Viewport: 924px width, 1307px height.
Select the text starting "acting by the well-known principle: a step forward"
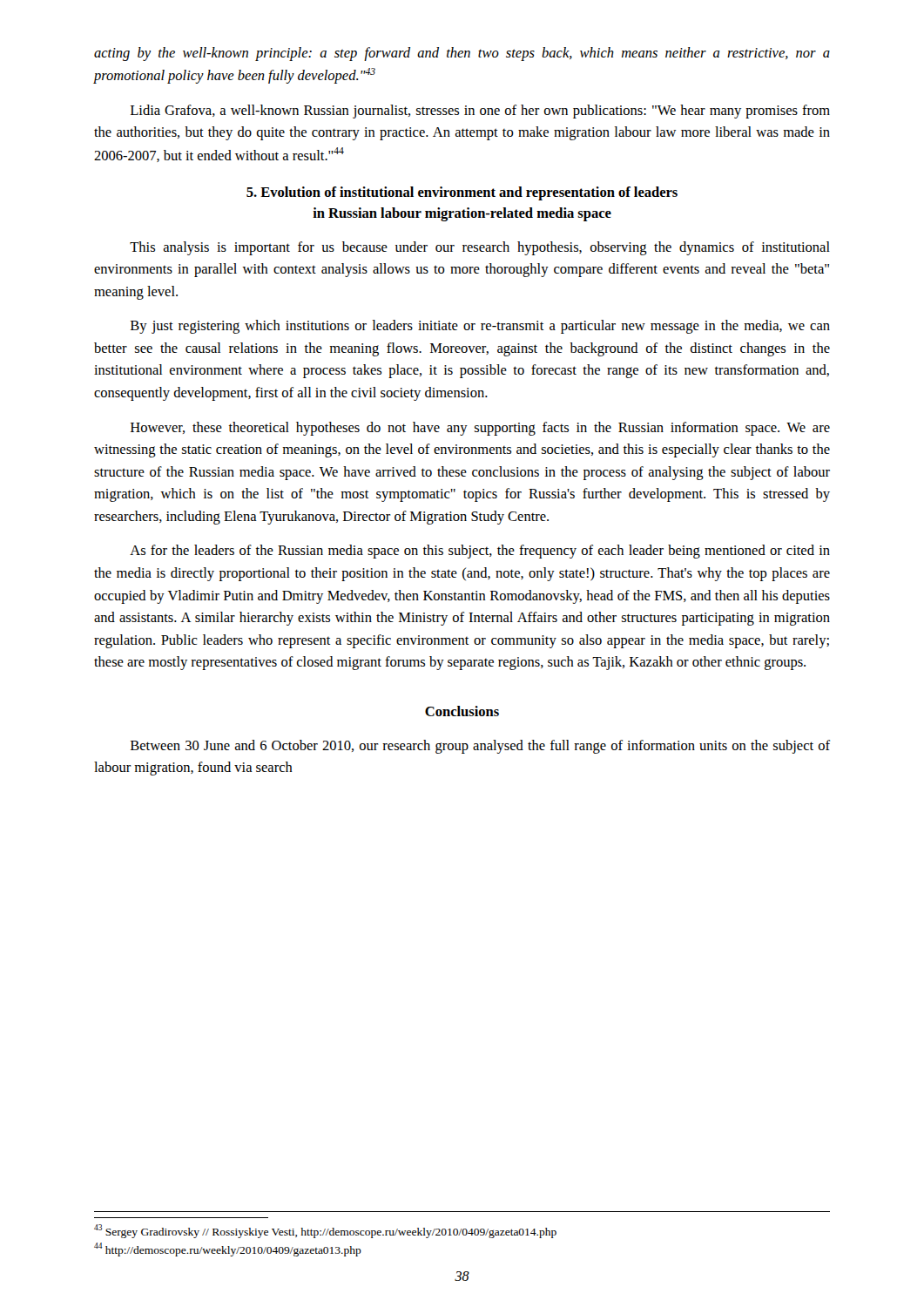(462, 64)
